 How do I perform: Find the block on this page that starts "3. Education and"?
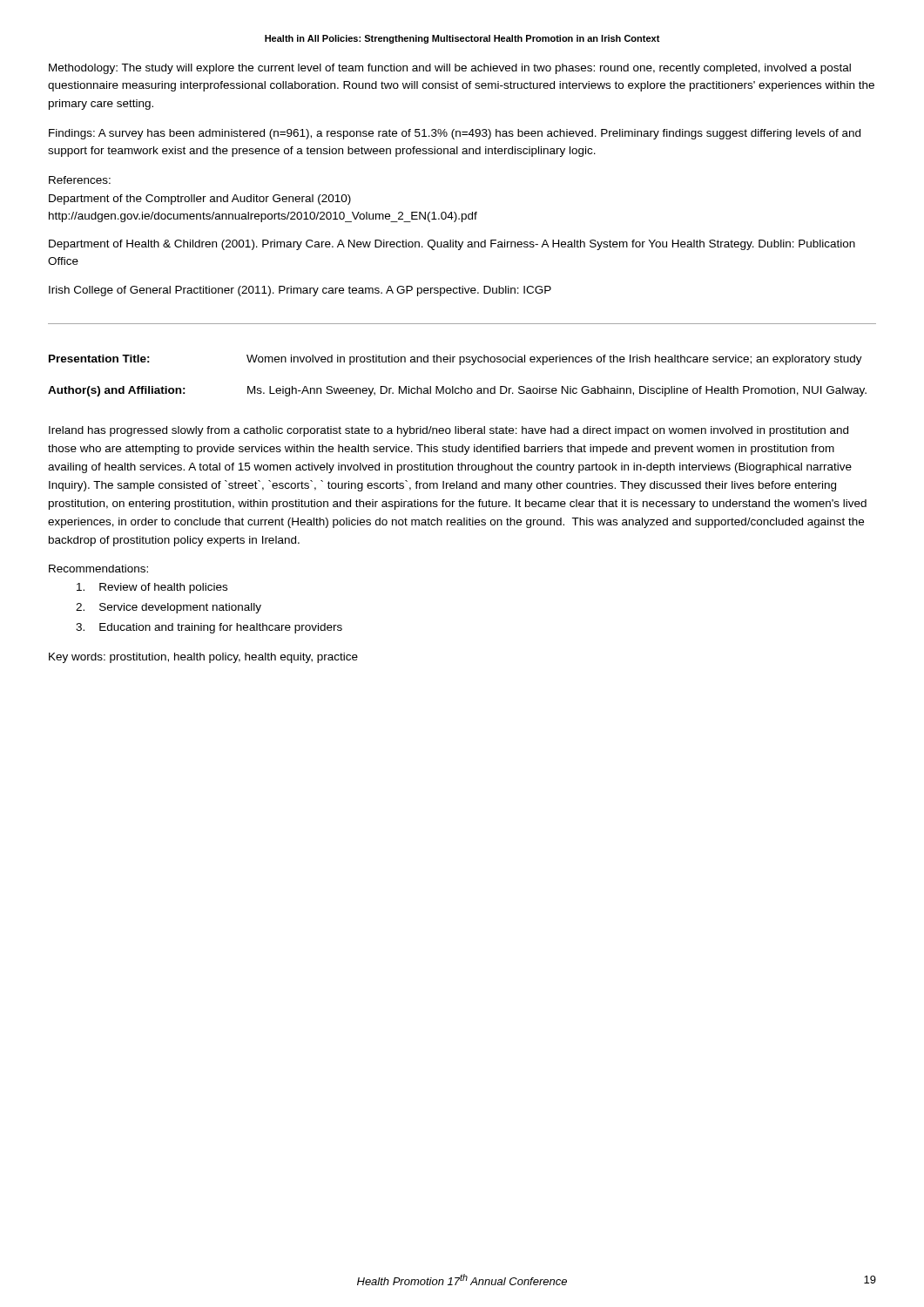209,627
